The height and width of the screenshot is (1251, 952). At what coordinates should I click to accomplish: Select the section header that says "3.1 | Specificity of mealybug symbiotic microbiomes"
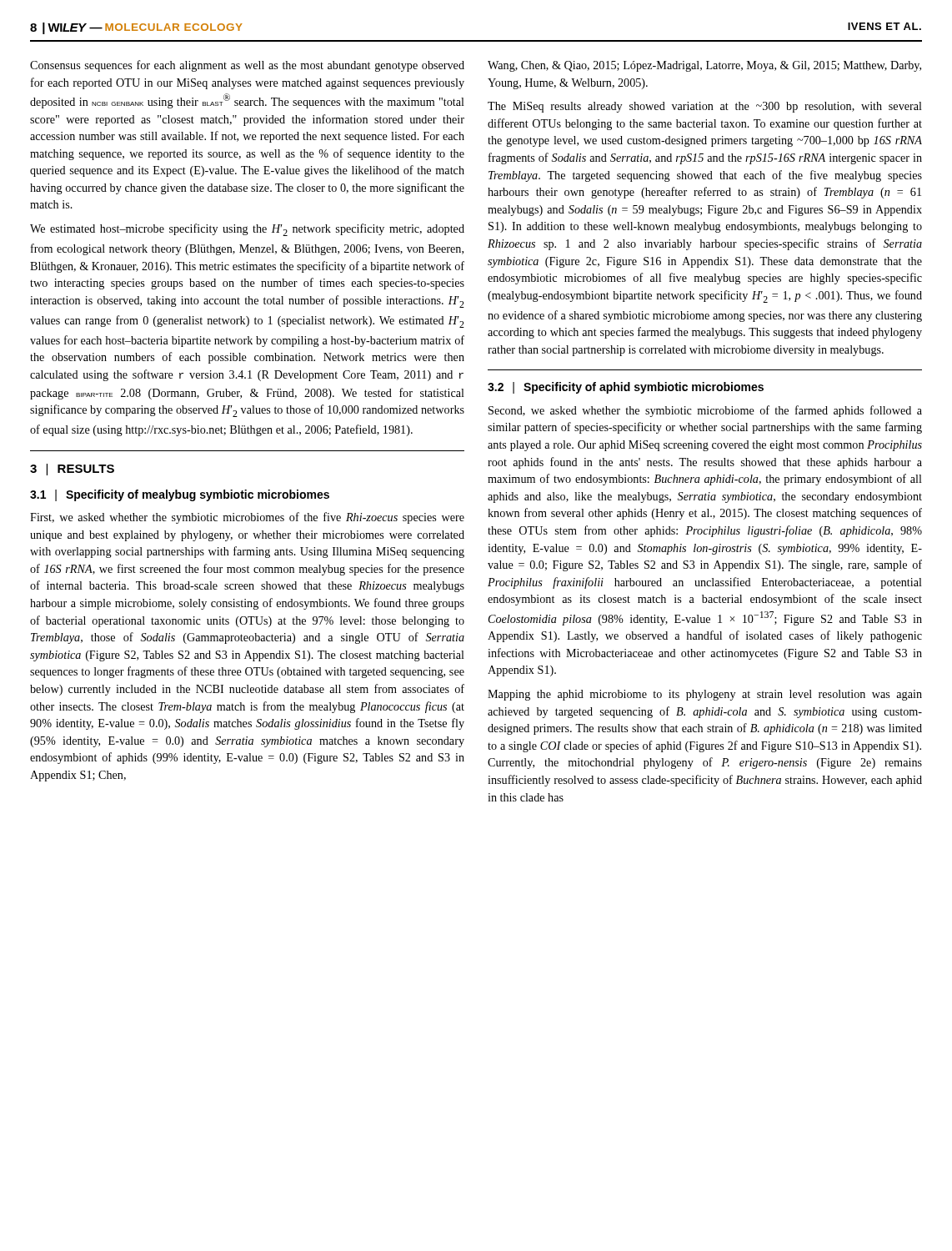coord(247,494)
